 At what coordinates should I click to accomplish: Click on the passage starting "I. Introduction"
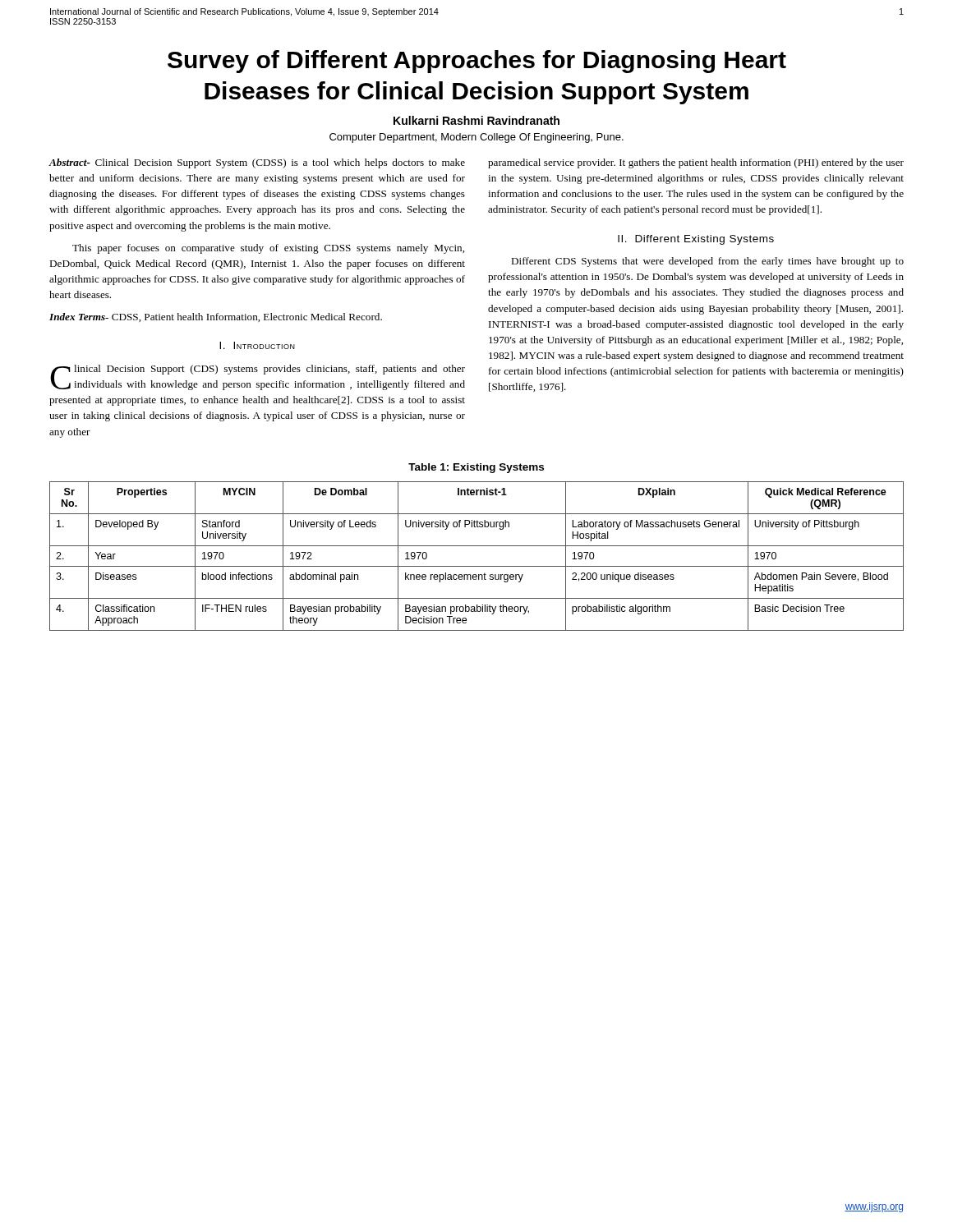click(257, 346)
